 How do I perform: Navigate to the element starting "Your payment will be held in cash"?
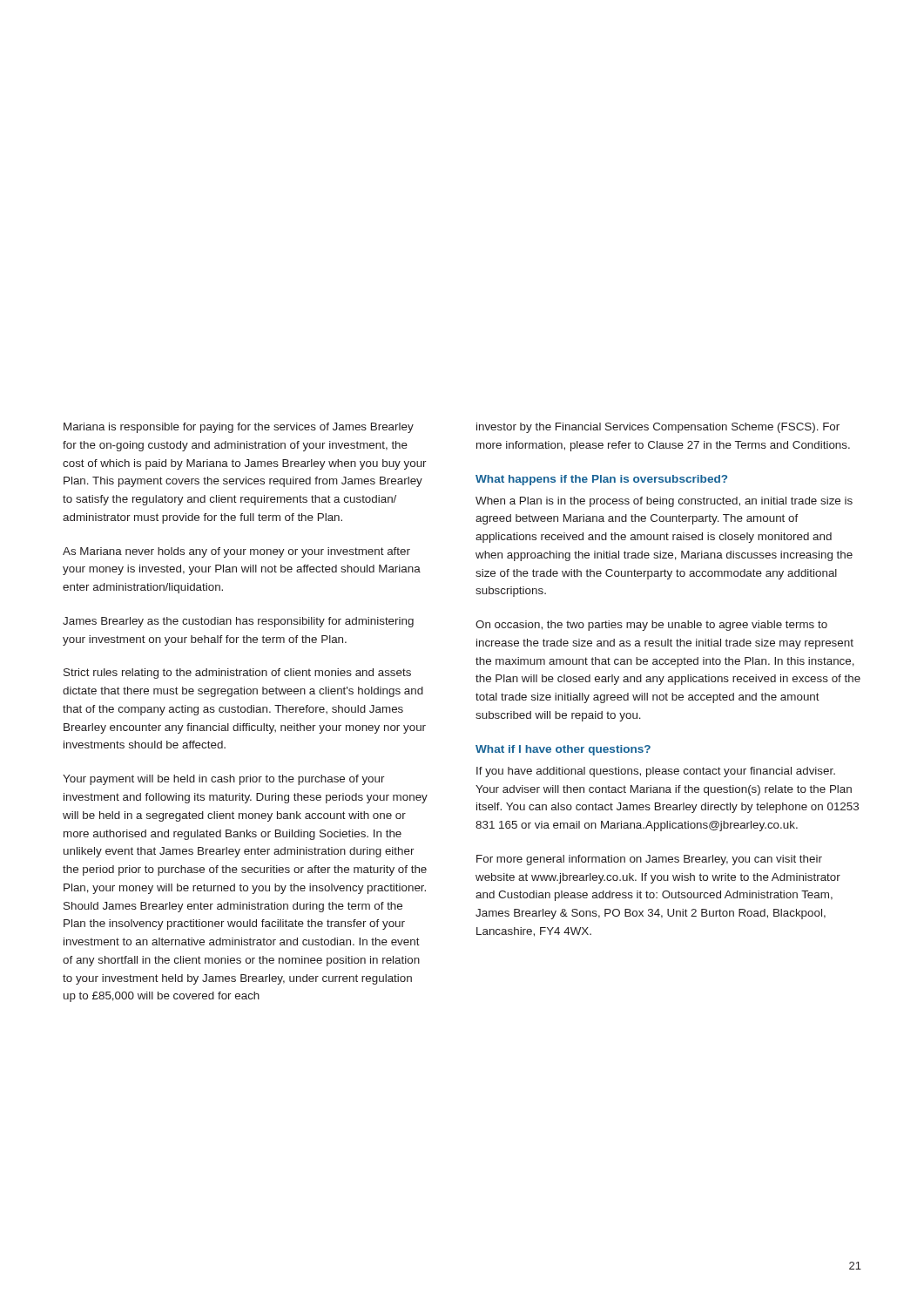(x=245, y=887)
